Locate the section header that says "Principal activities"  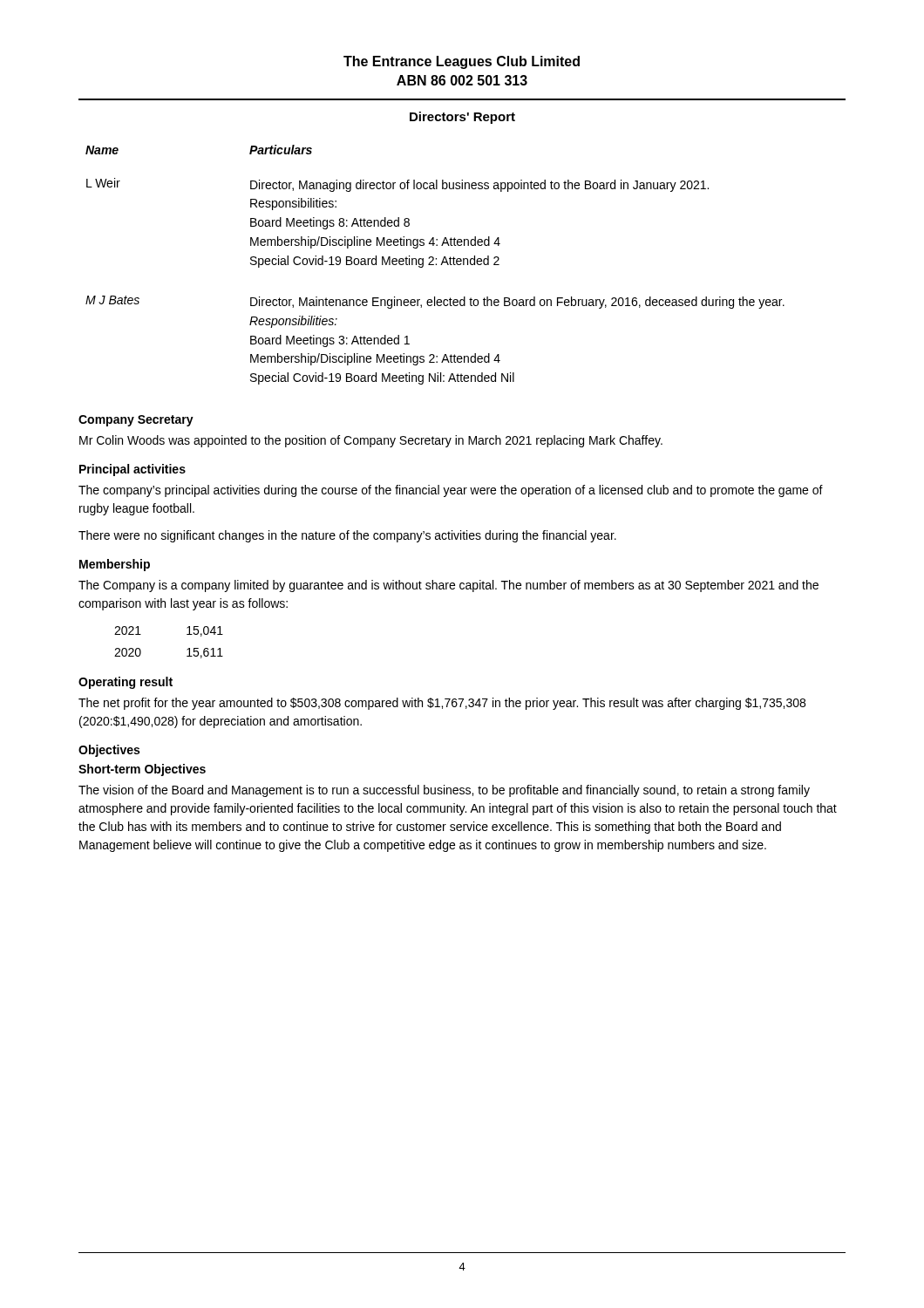pyautogui.click(x=132, y=469)
